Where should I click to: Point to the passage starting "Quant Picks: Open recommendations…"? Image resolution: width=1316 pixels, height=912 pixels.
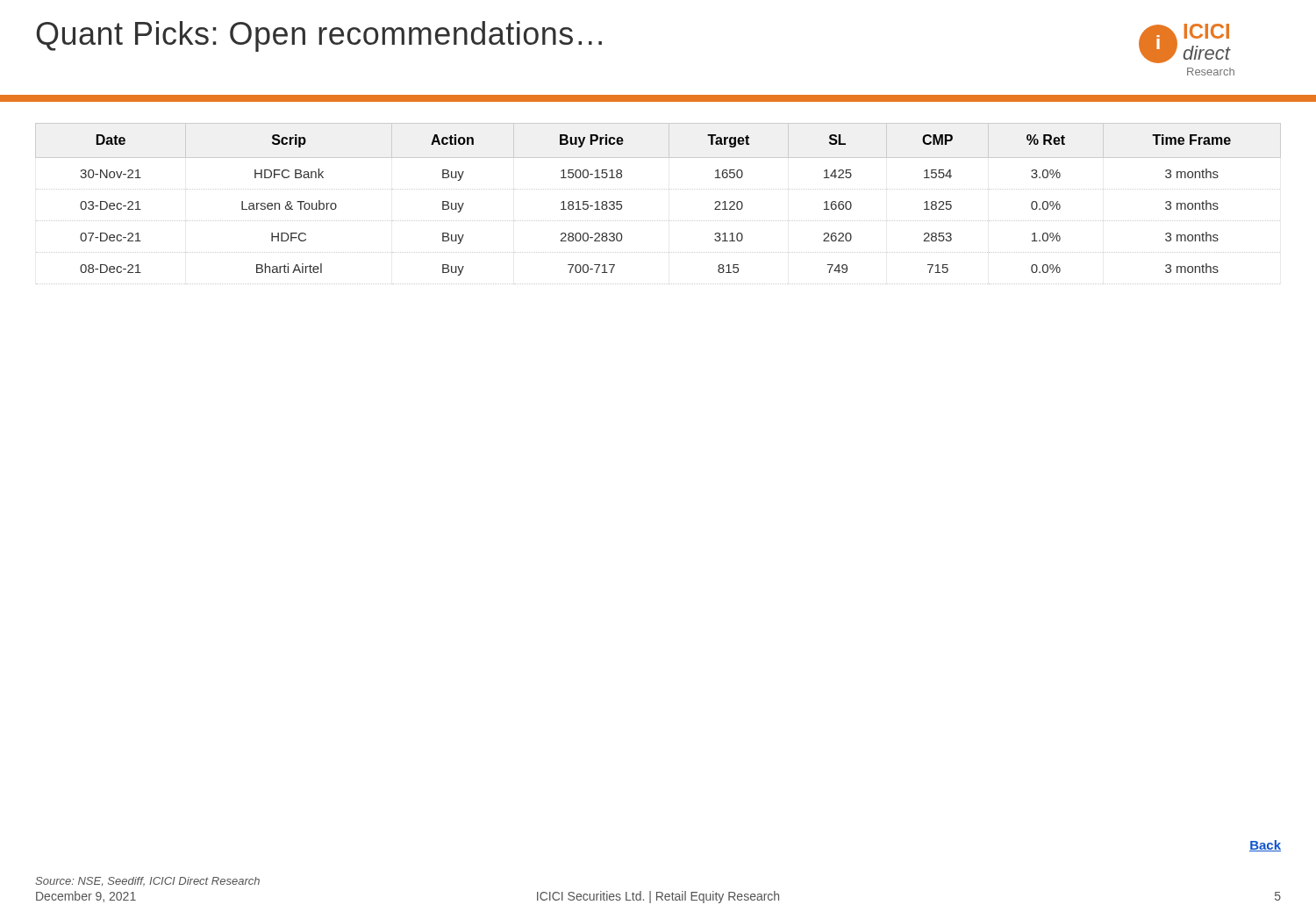[x=321, y=34]
